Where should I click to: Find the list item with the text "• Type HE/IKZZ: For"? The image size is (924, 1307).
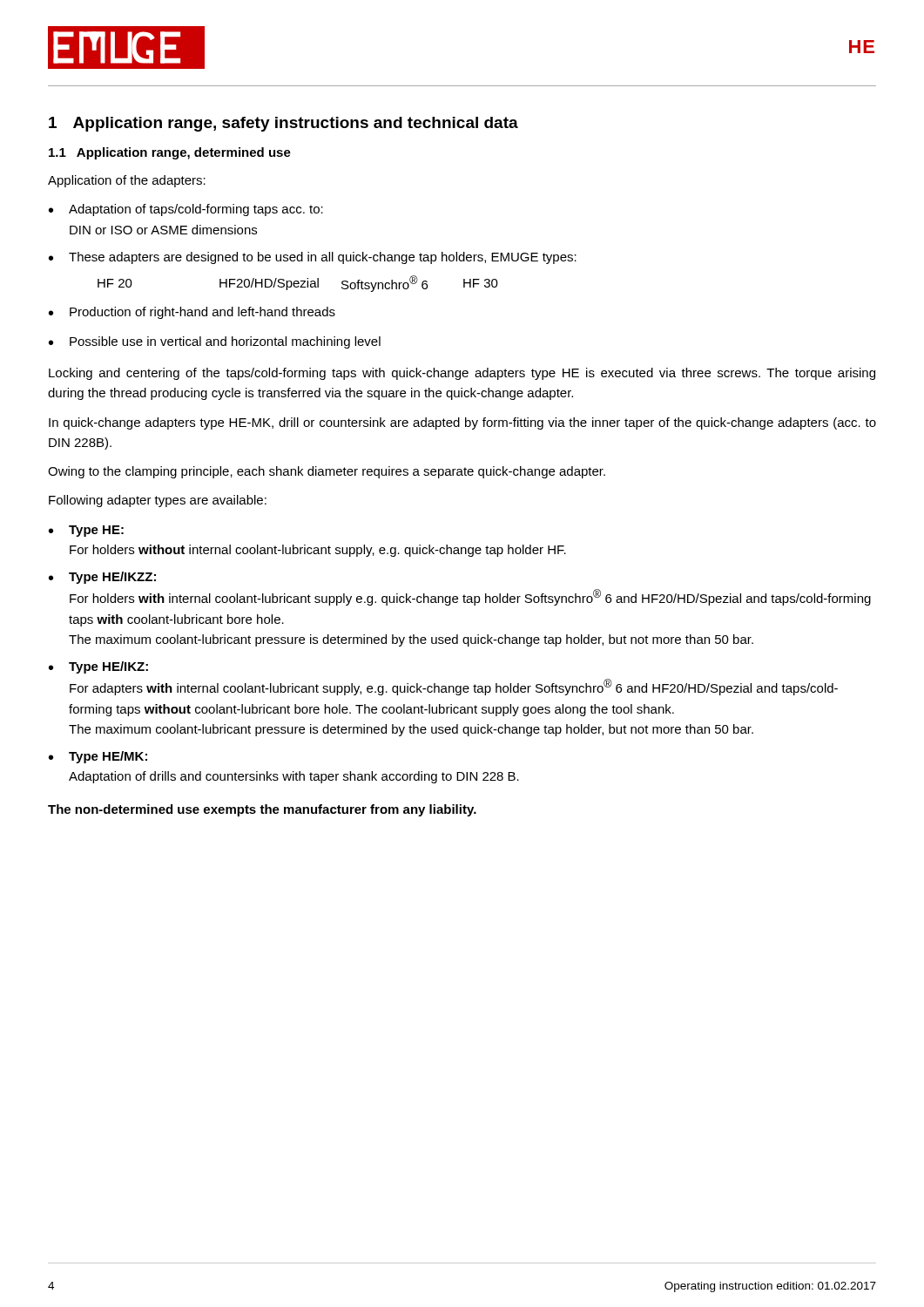tap(462, 608)
